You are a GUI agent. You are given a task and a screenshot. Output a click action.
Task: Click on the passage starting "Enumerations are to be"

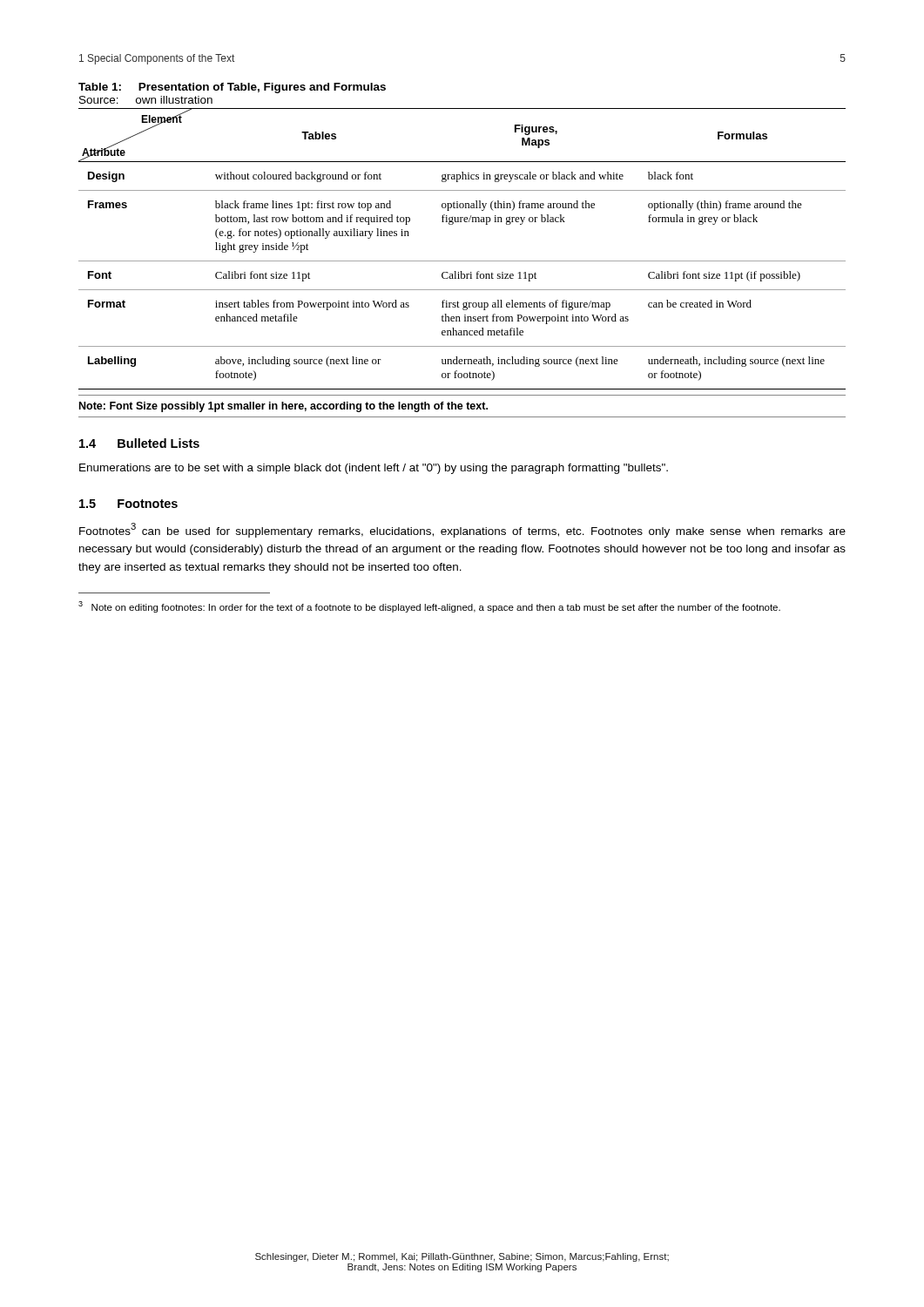coord(374,468)
